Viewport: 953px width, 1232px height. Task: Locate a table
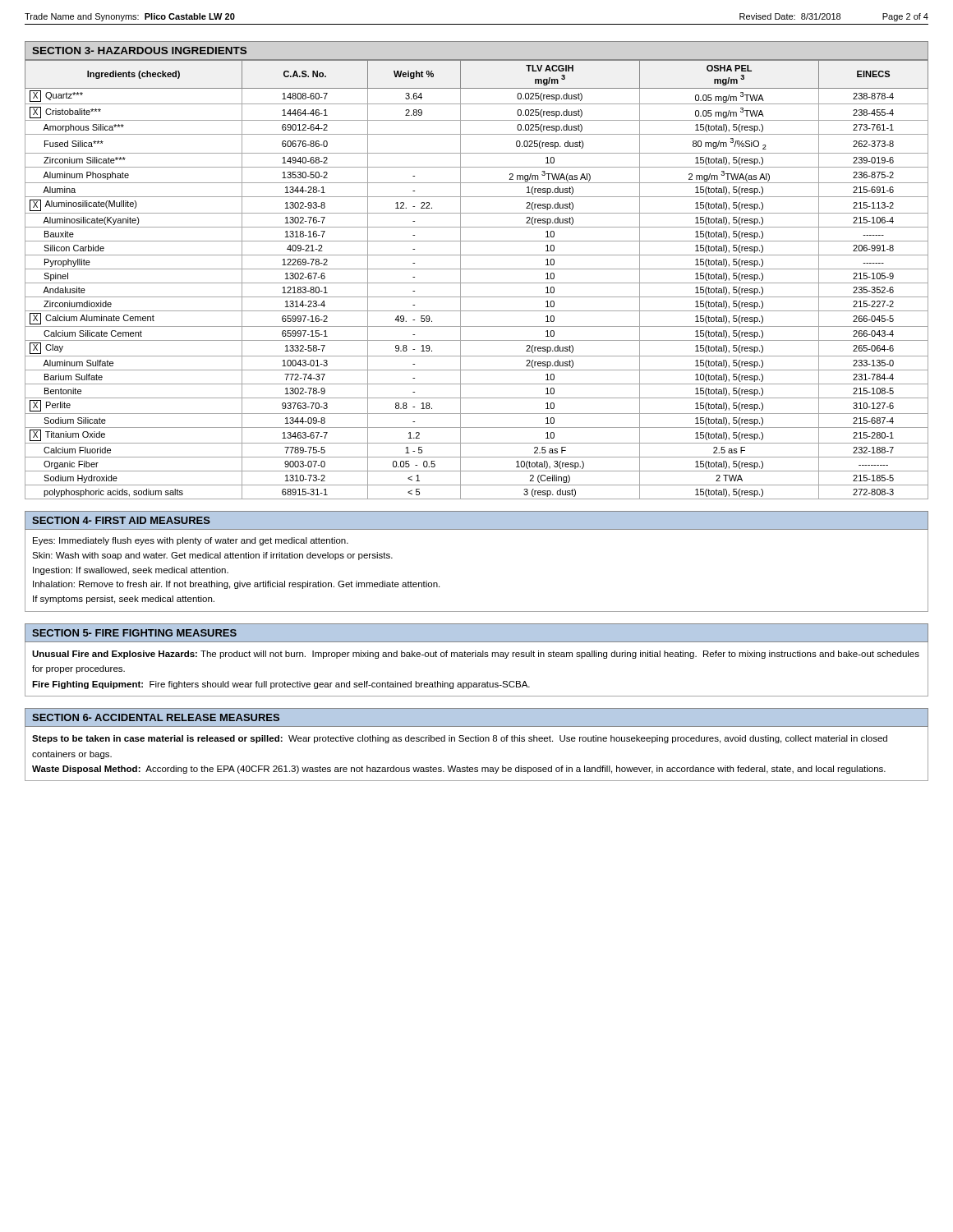(476, 280)
